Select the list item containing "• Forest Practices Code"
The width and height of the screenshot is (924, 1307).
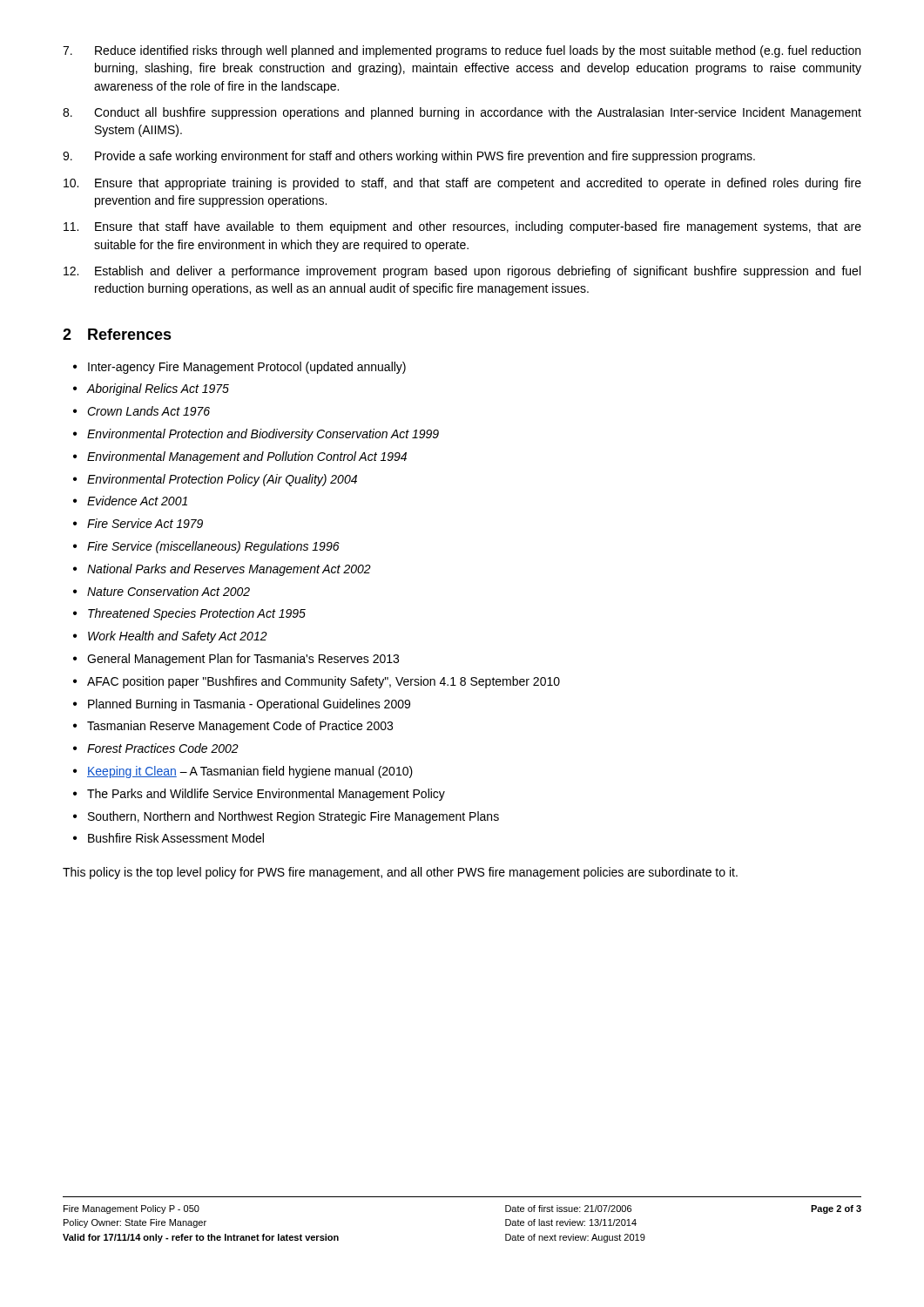[156, 748]
